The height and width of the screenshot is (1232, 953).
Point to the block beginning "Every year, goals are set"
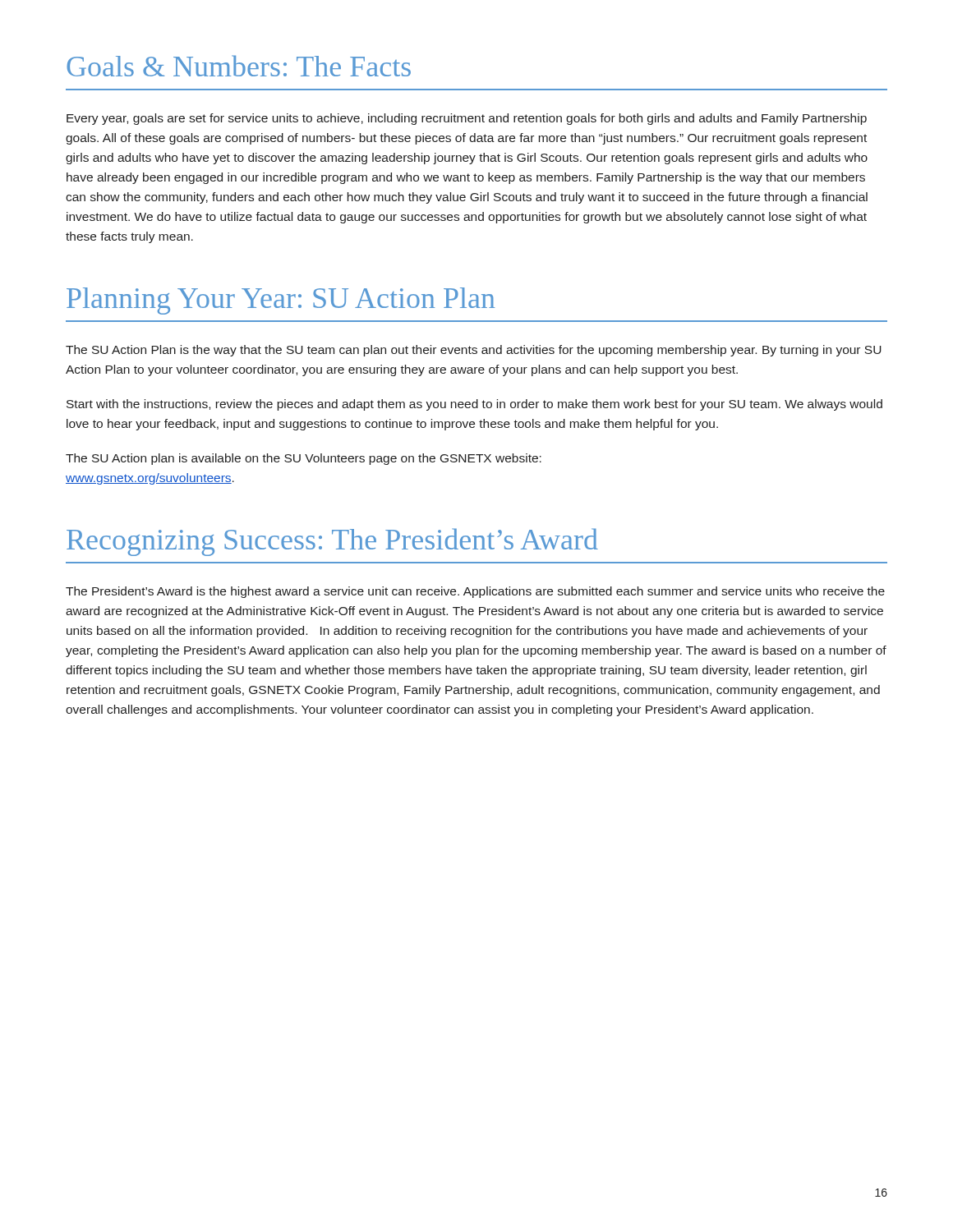[476, 177]
